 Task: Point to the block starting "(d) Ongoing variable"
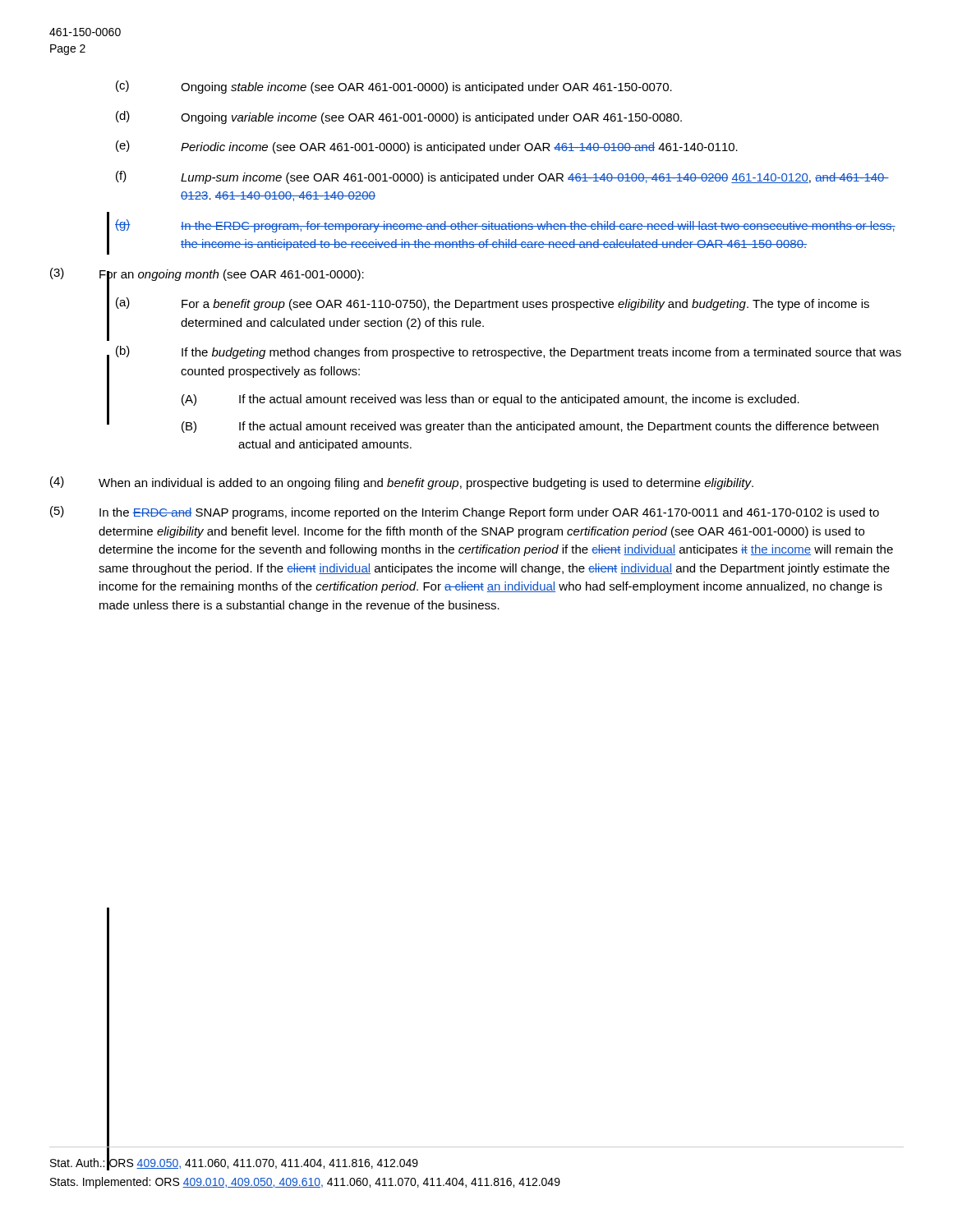509,117
